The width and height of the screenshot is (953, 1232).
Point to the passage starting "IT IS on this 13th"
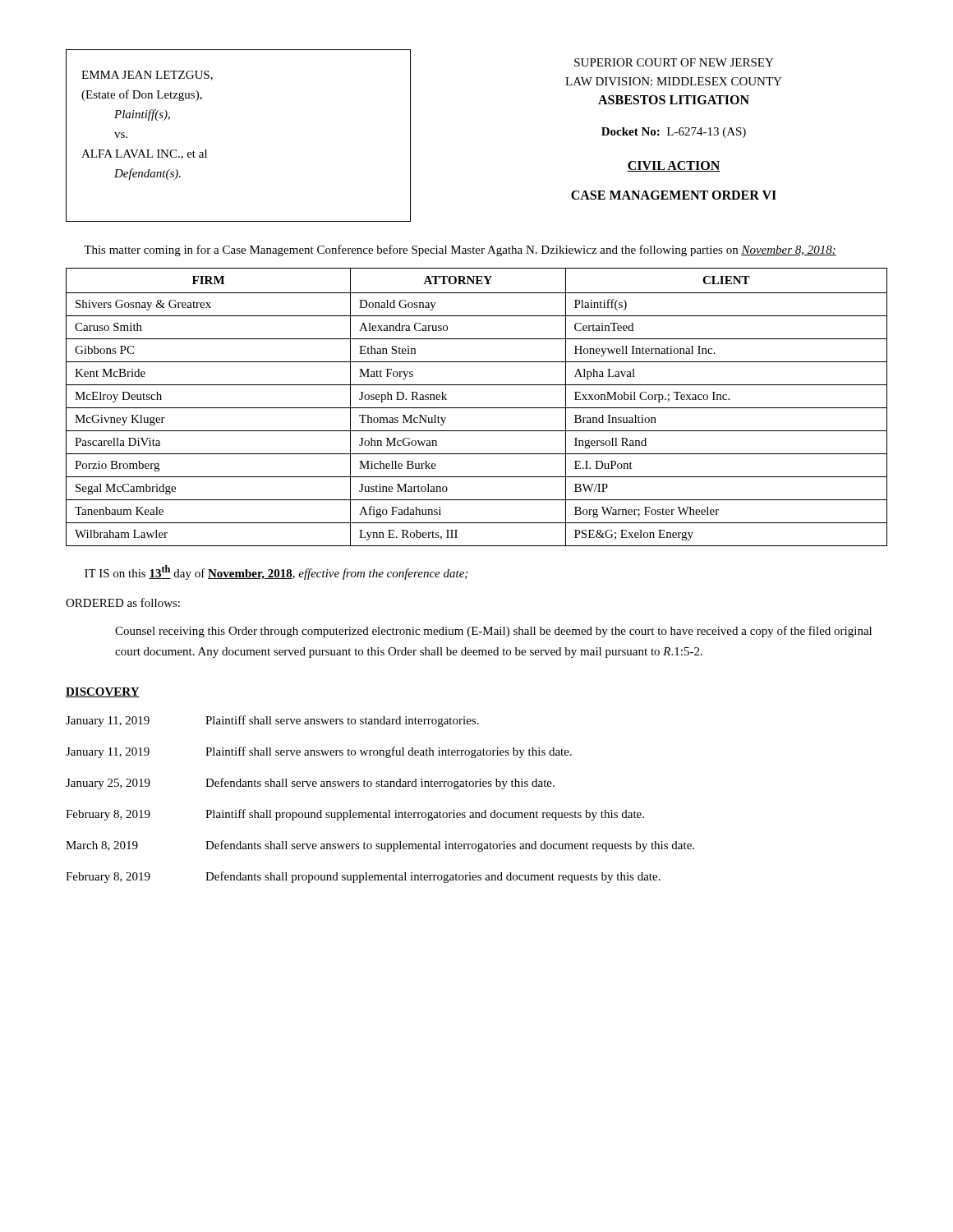tap(267, 572)
